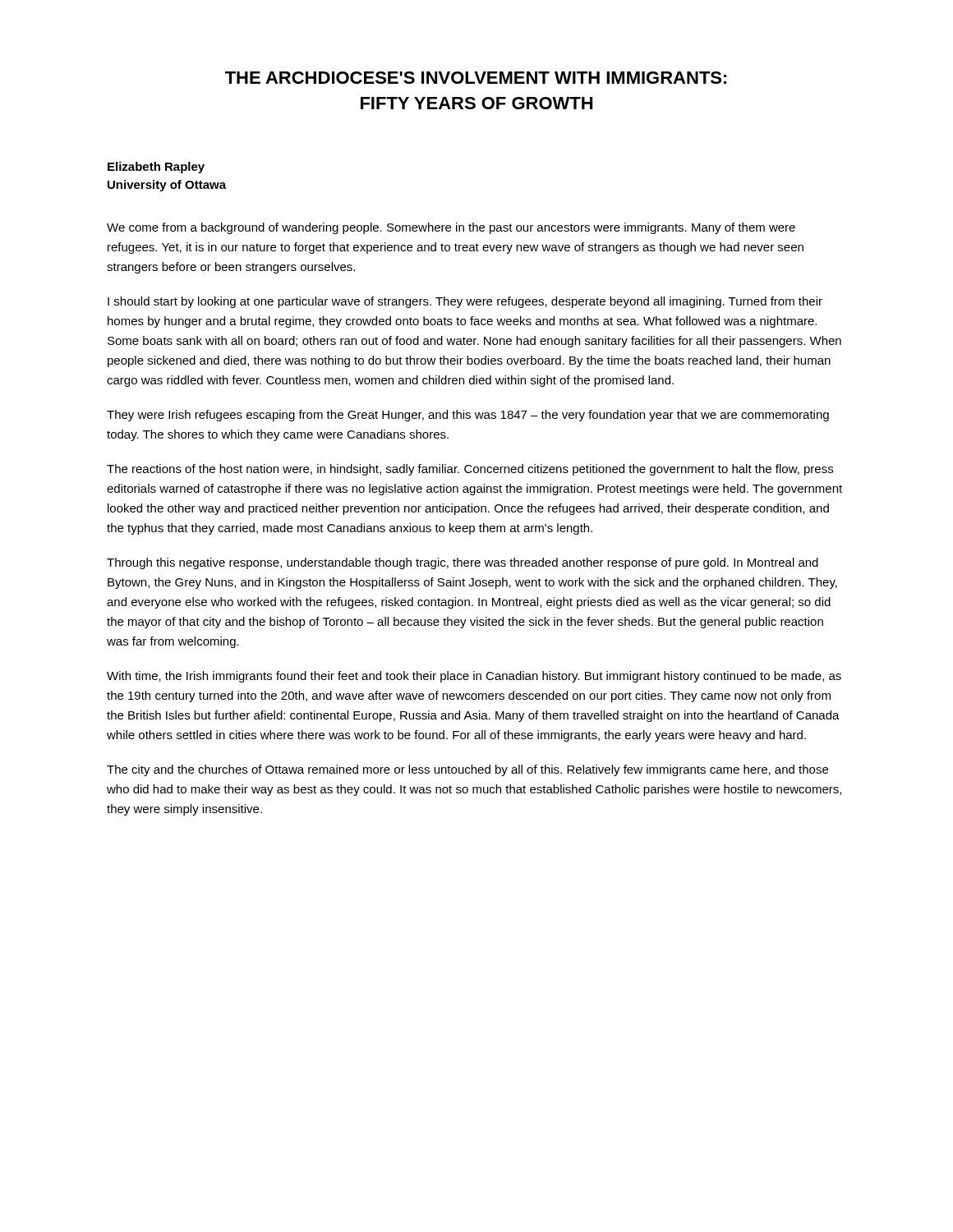Screen dimensions: 1232x953
Task: Navigate to the text block starting "The city and"
Action: coord(475,789)
